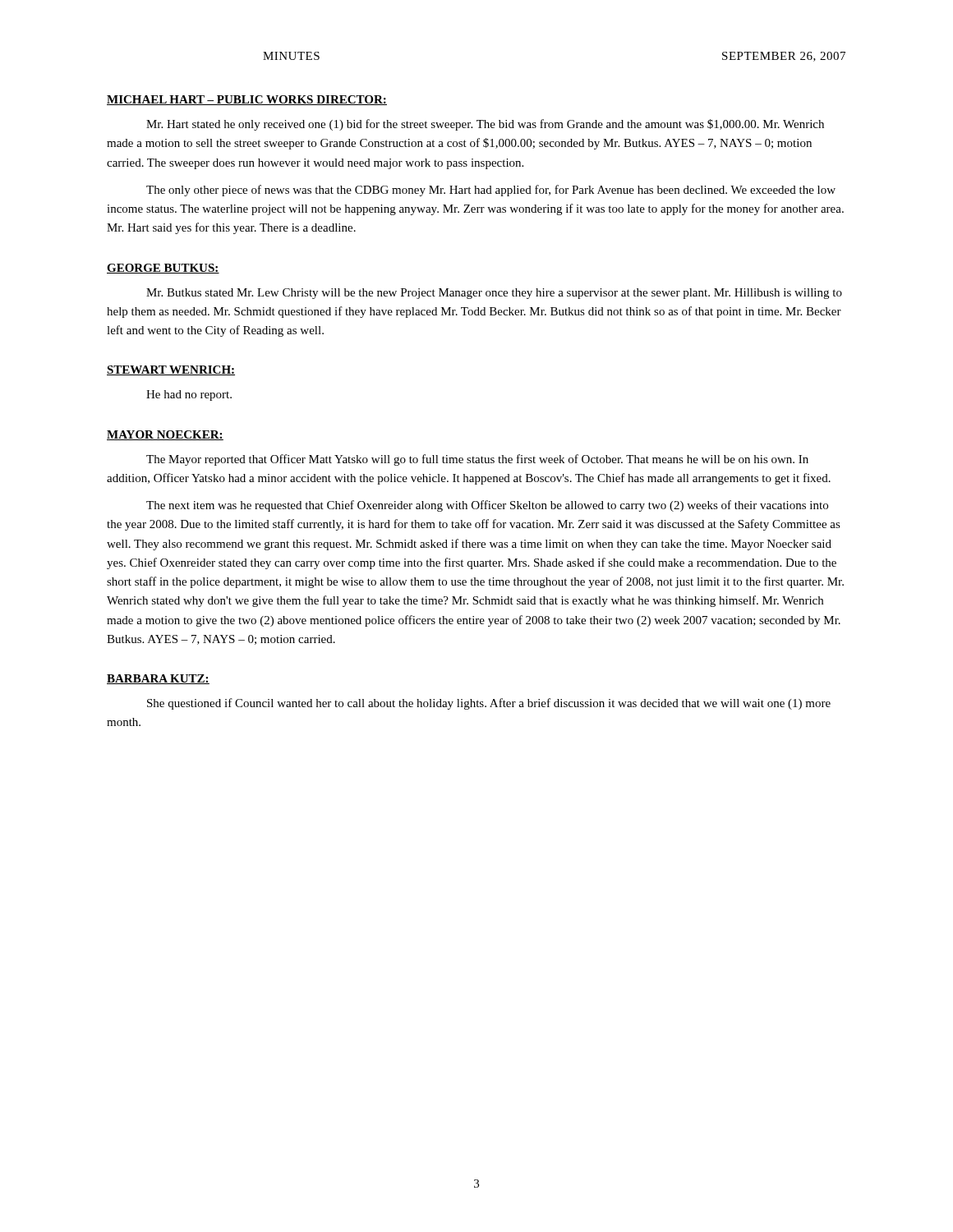Find the element starting "Mr. Butkus stated Mr. Lew Christy"
953x1232 pixels.
474,311
